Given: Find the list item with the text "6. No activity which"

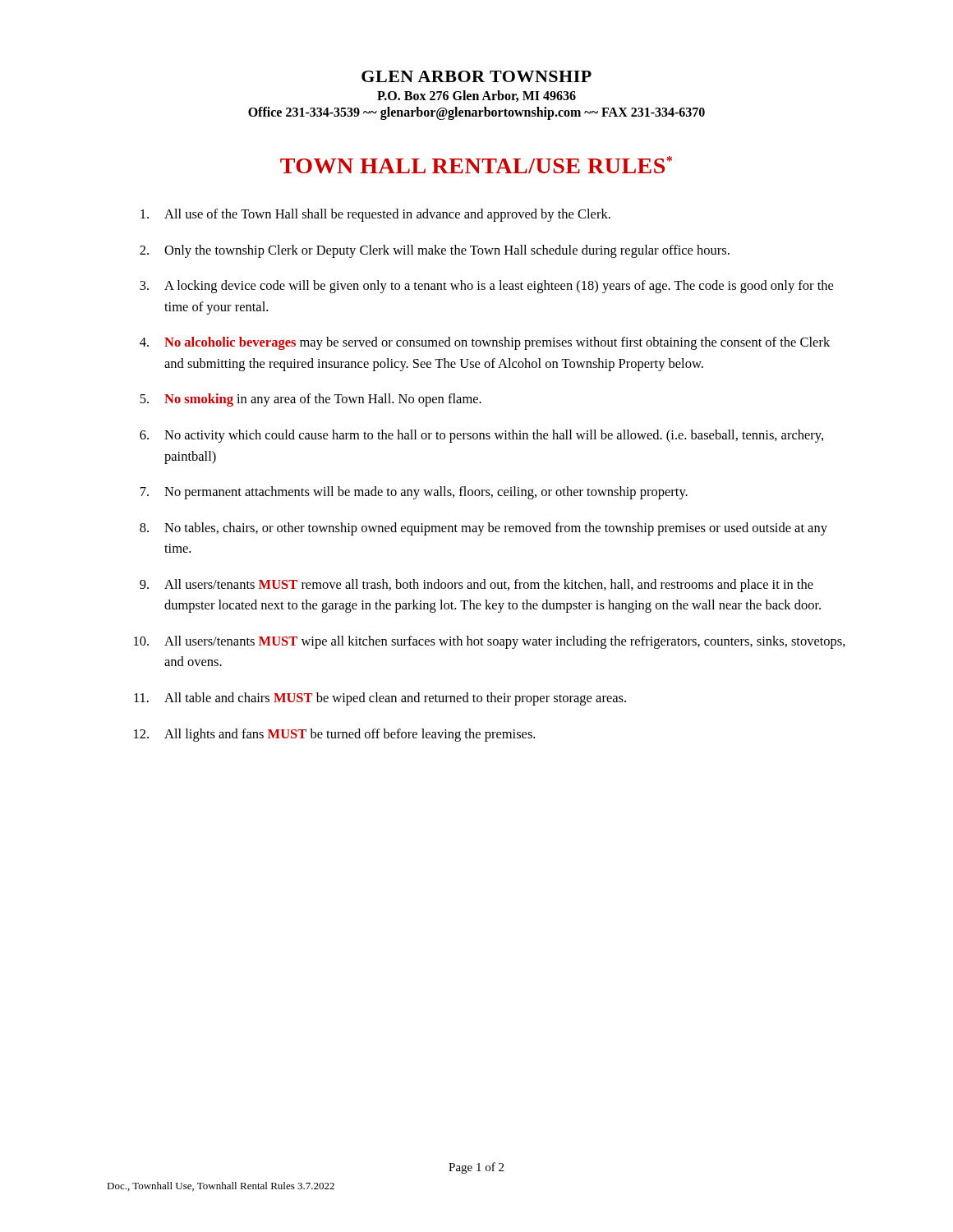Looking at the screenshot, I should click(476, 446).
